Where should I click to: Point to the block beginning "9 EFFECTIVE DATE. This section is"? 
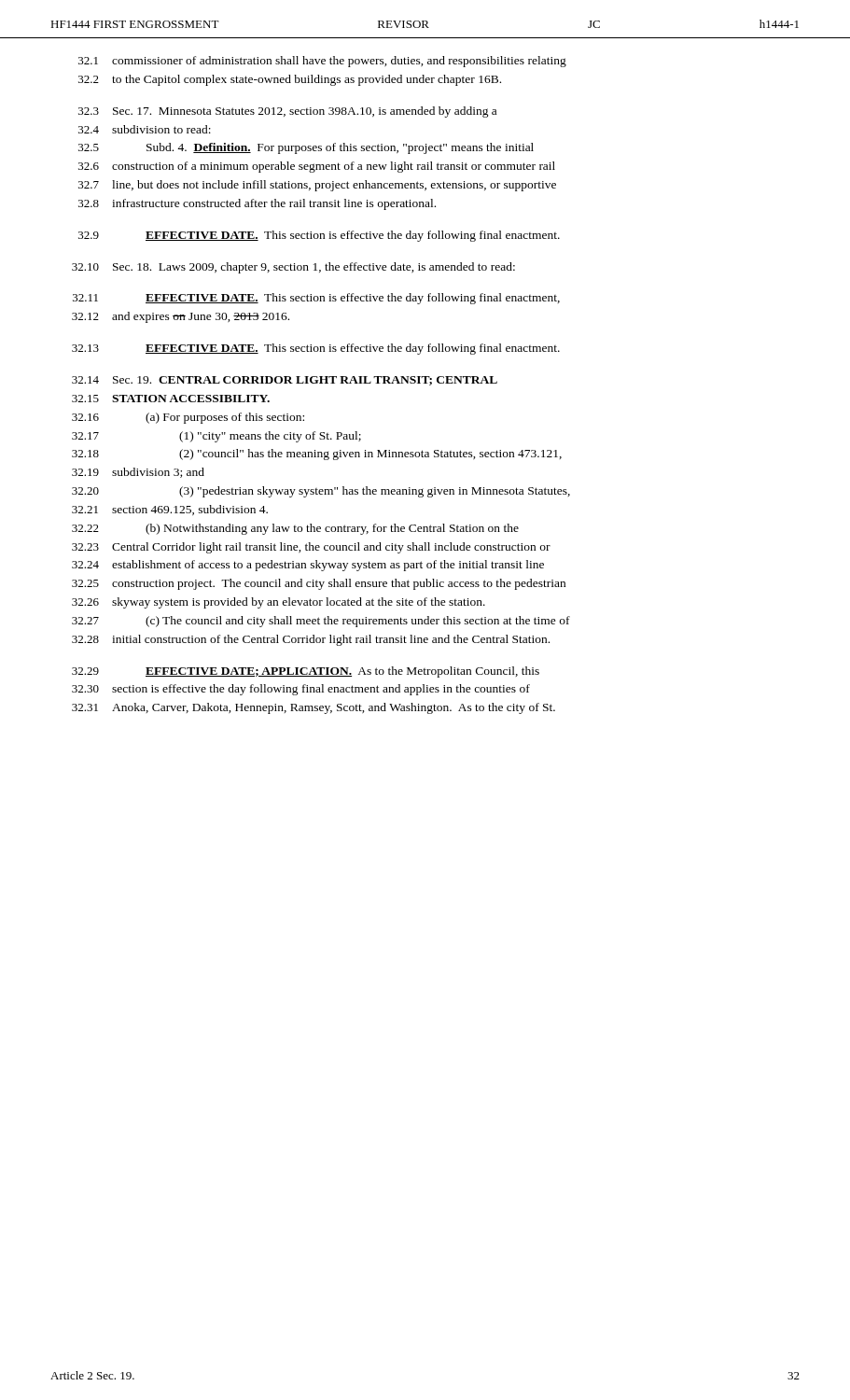[425, 235]
